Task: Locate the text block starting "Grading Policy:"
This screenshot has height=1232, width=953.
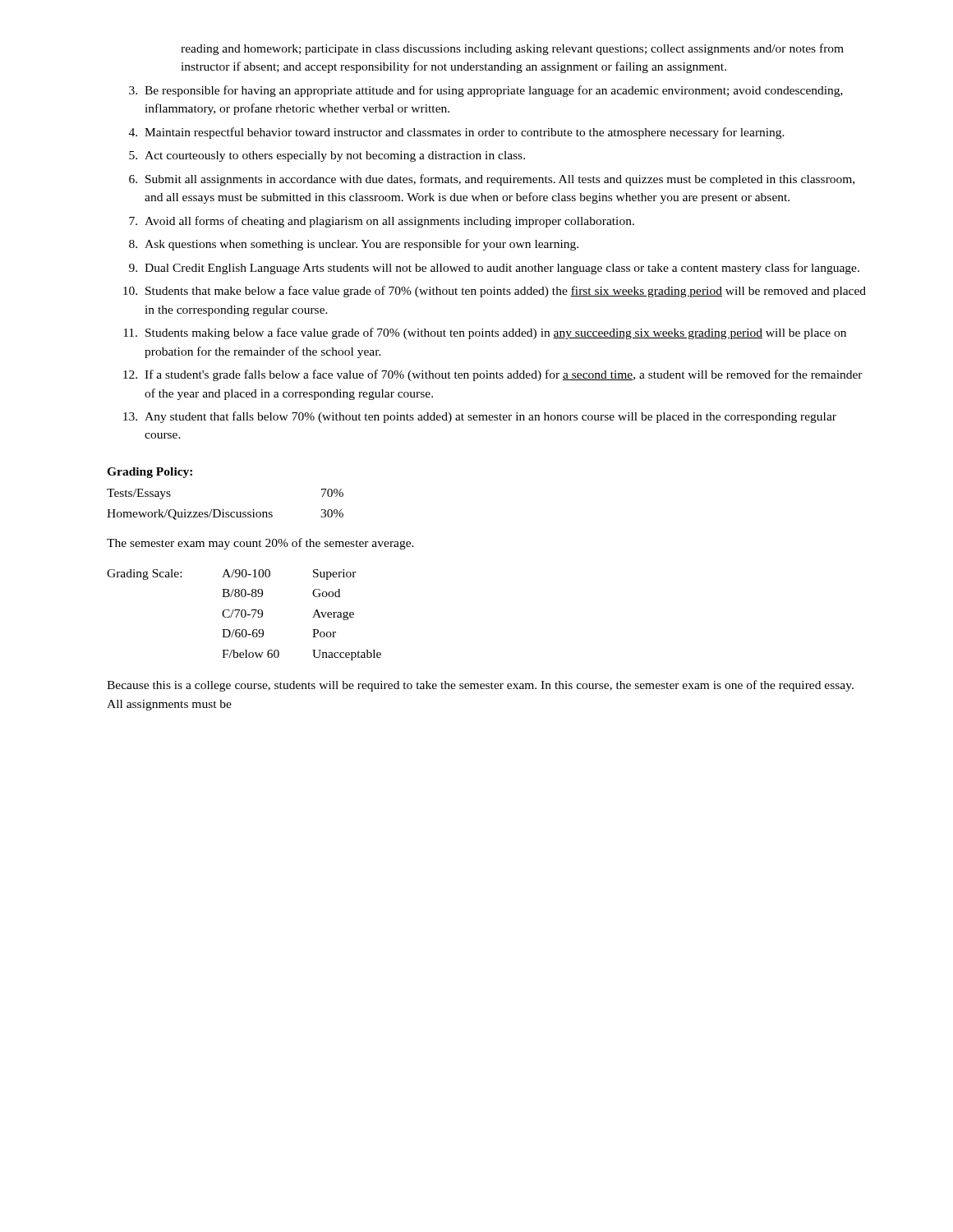Action: click(x=150, y=471)
